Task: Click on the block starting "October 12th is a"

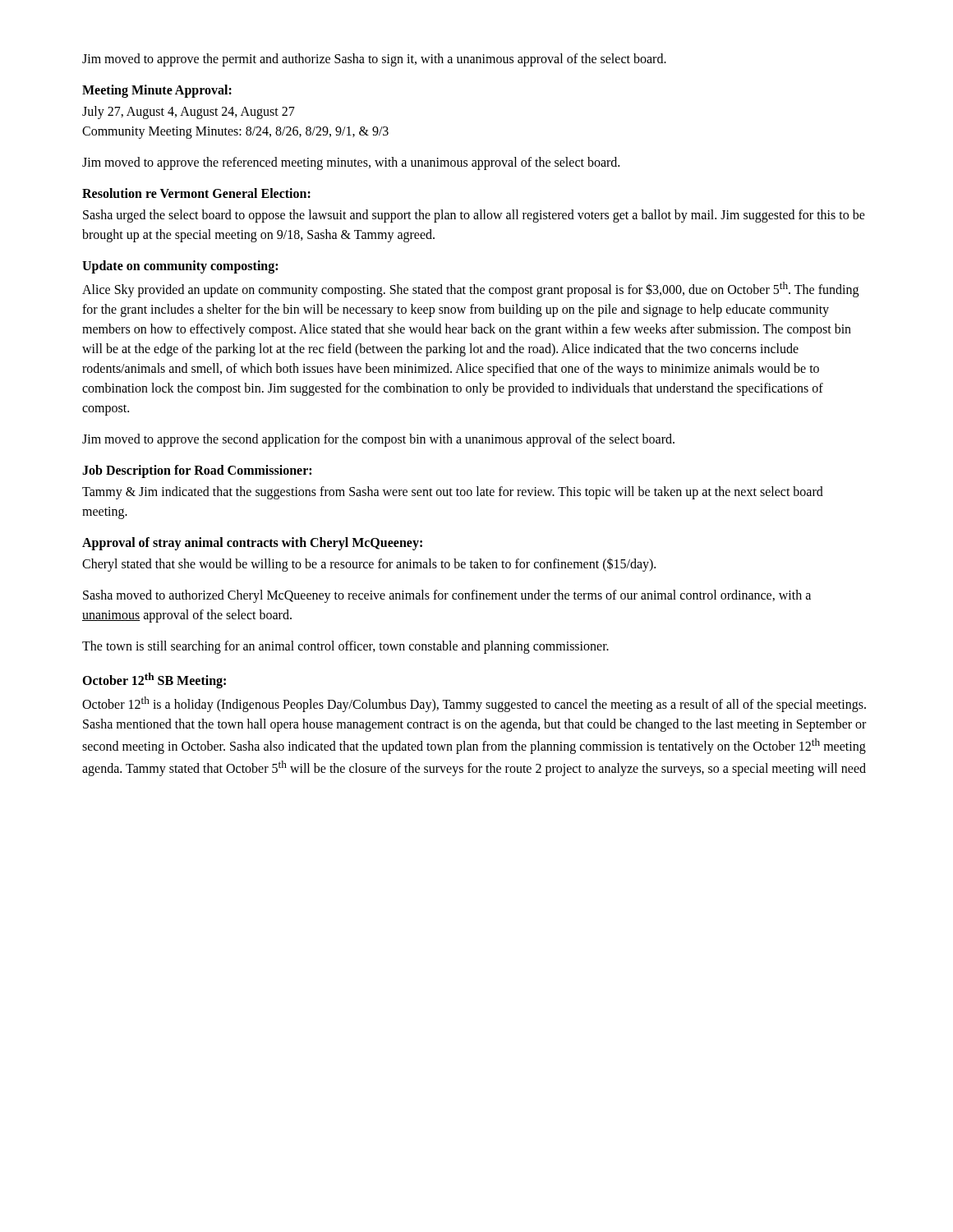Action: point(476,736)
